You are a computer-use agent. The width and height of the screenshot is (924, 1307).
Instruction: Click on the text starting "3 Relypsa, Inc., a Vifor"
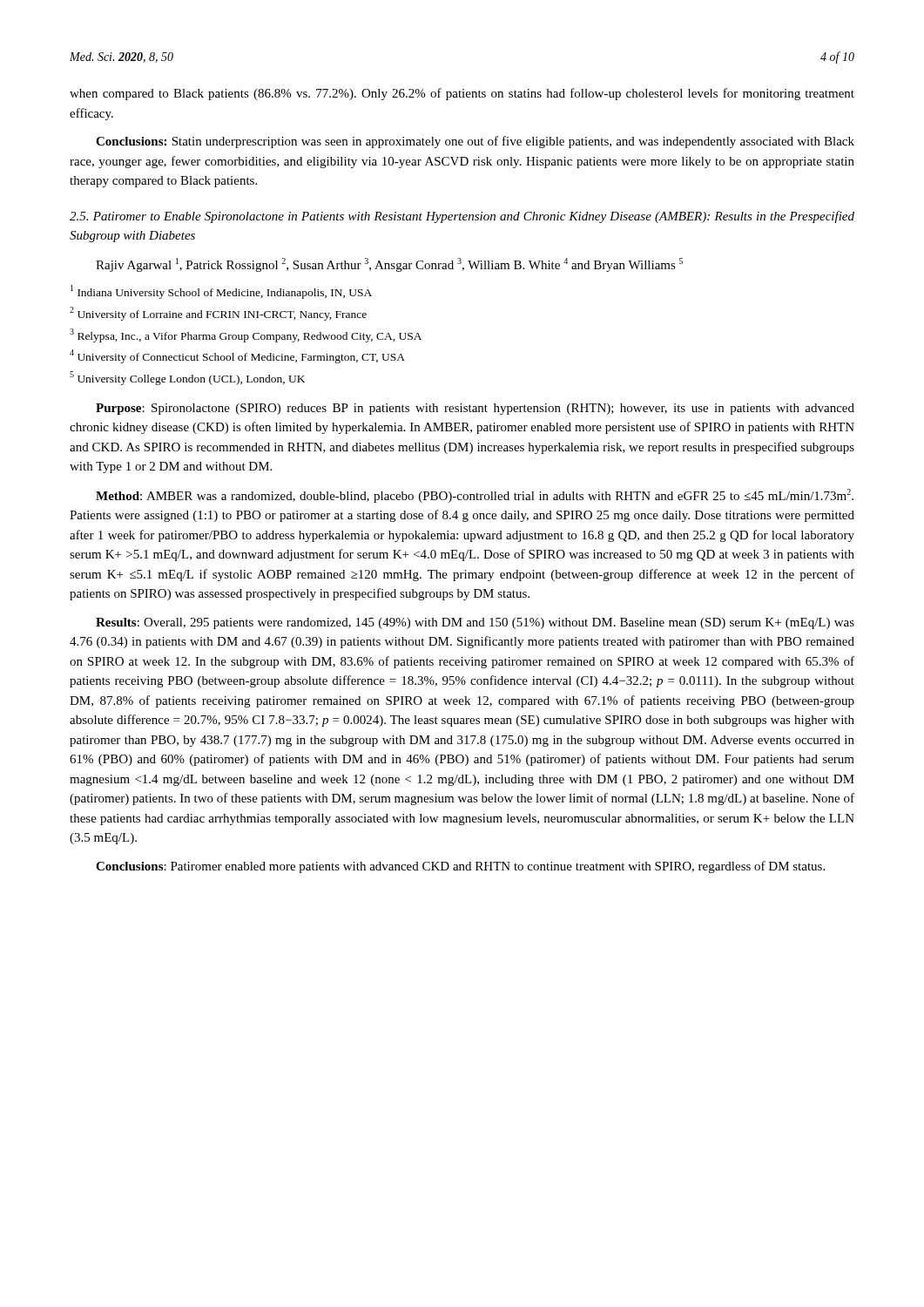(246, 334)
